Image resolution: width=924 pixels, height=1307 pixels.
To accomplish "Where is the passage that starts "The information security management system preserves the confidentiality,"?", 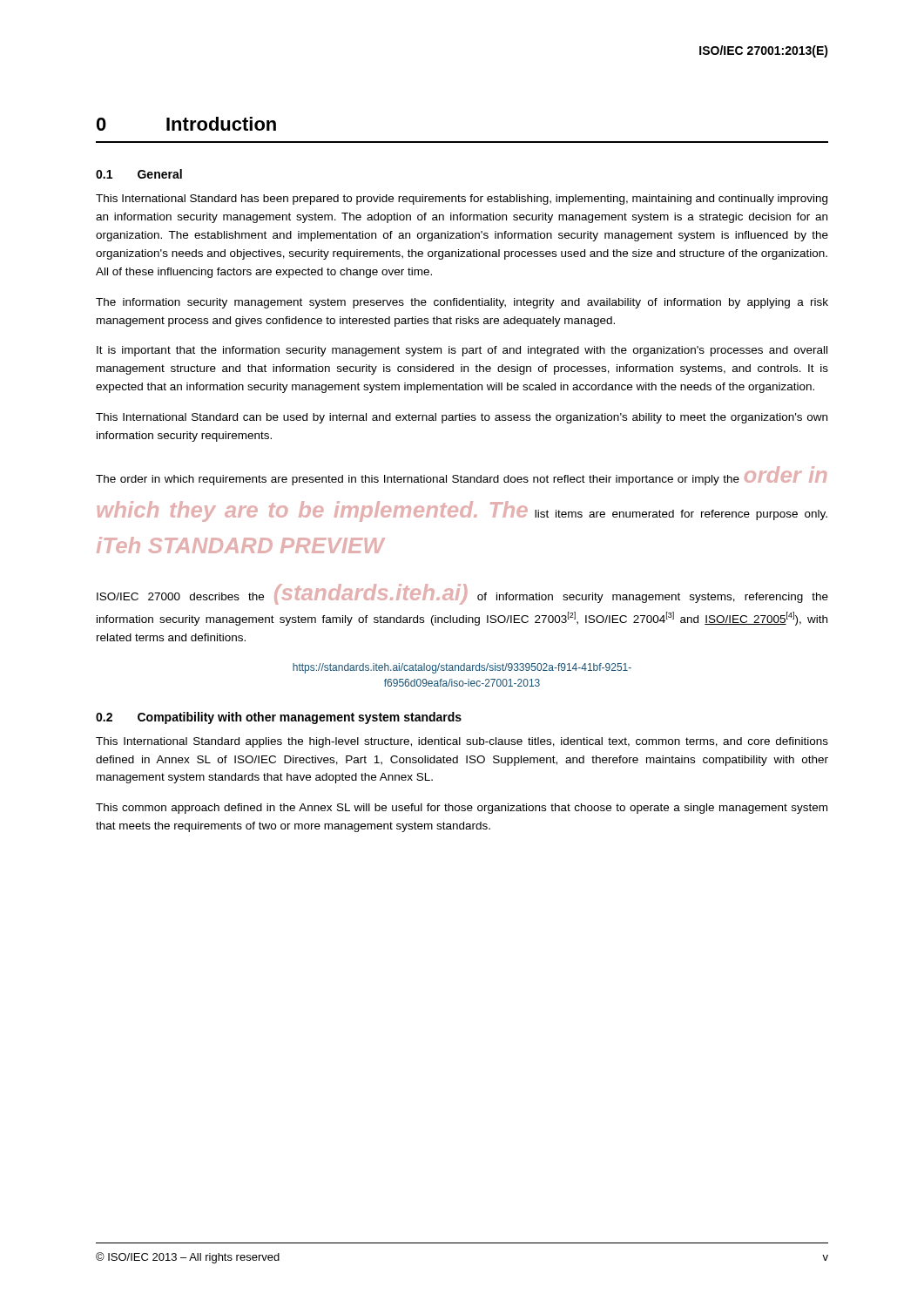I will tap(462, 311).
